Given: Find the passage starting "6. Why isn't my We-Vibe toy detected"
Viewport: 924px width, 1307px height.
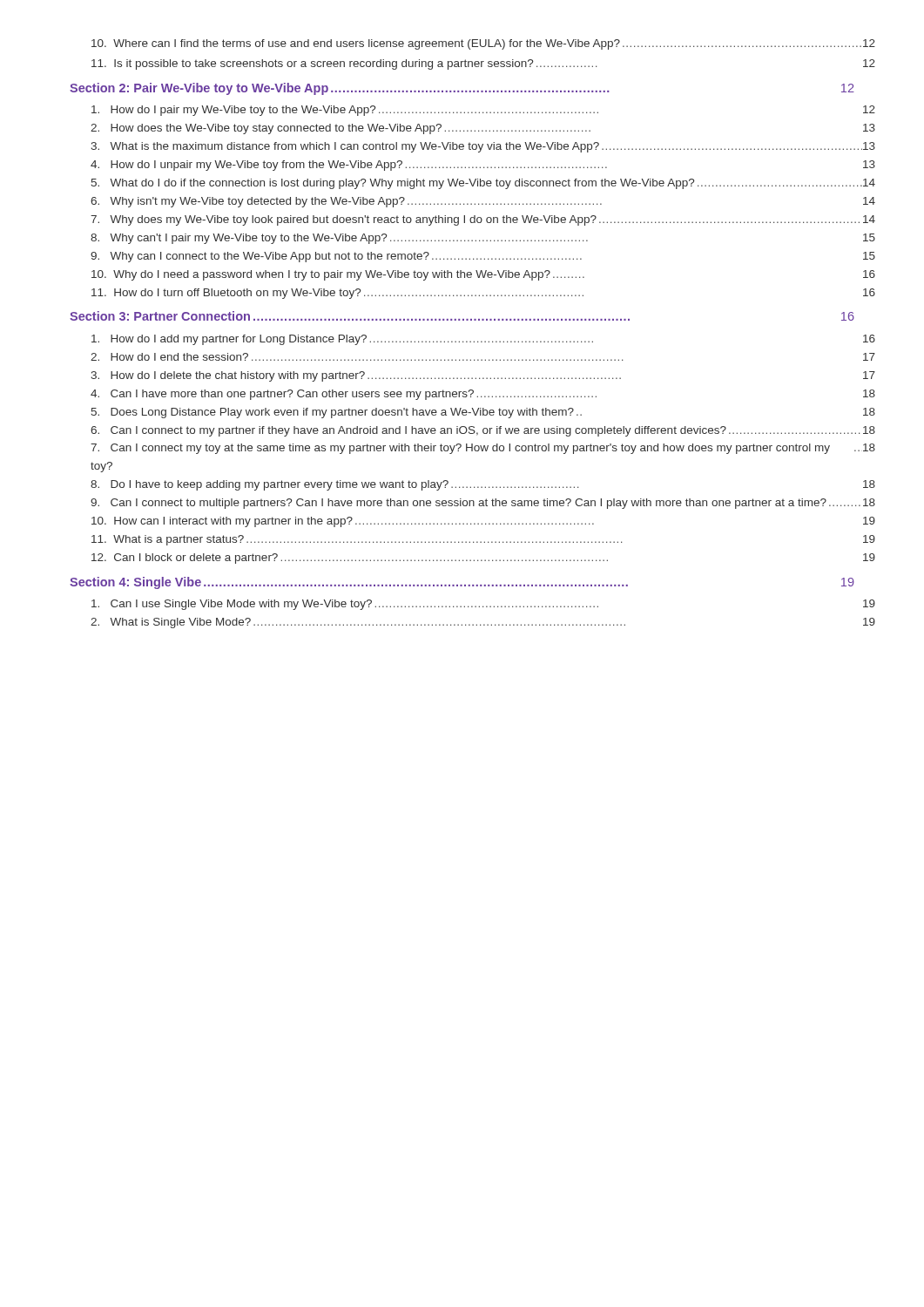Looking at the screenshot, I should 462,202.
